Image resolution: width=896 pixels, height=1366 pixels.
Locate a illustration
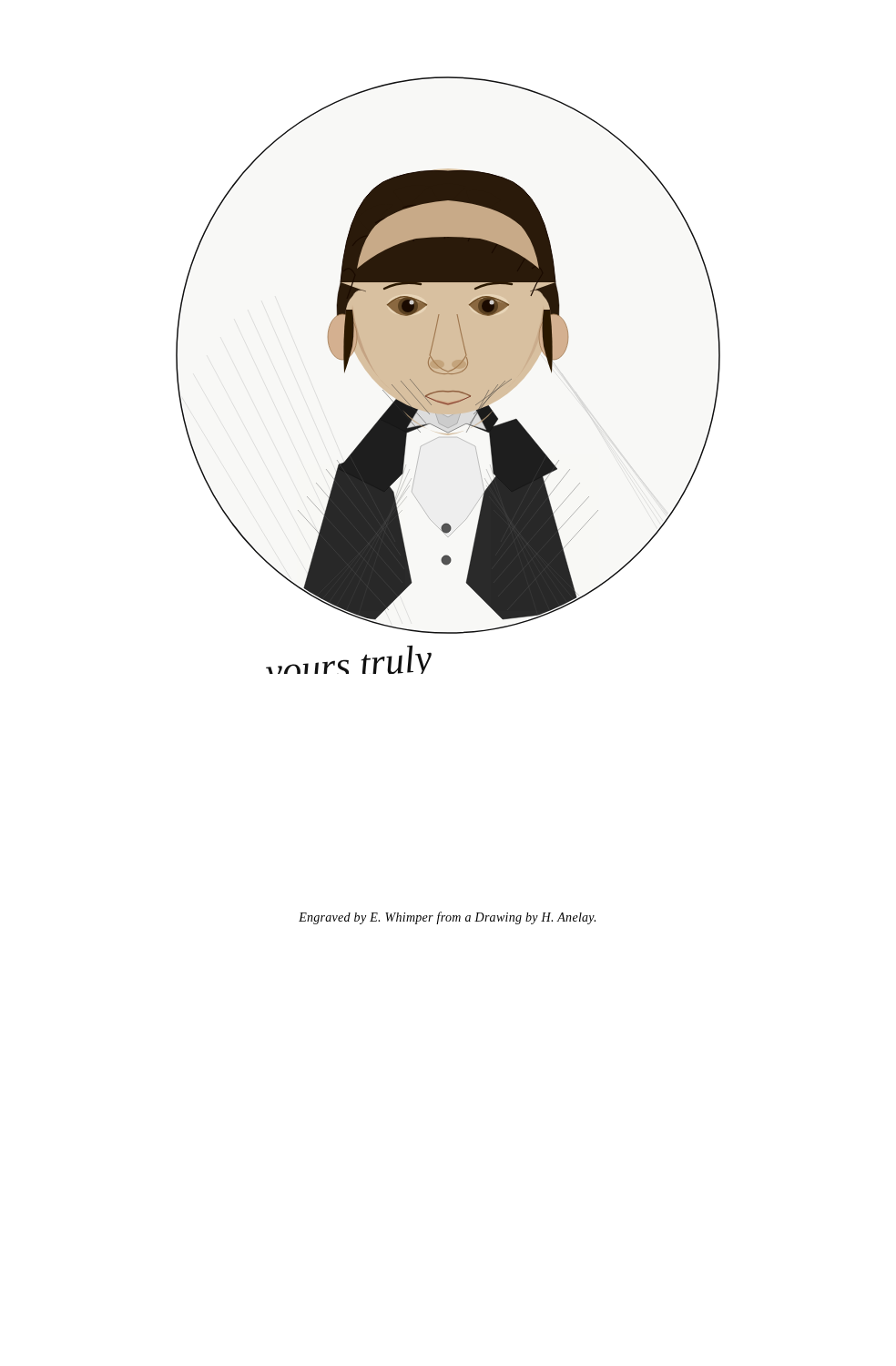[448, 364]
